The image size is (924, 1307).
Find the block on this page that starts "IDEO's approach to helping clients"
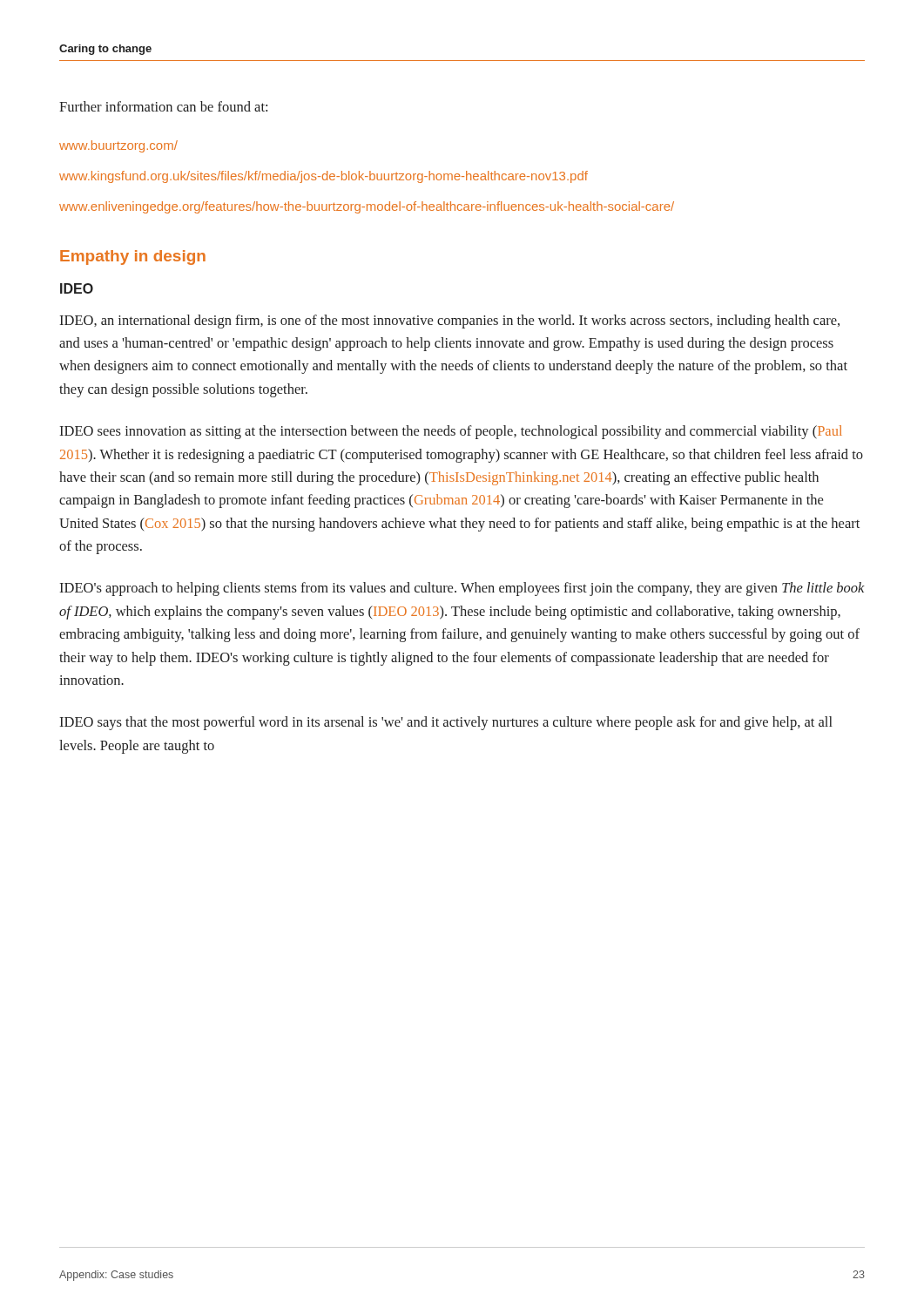462,634
